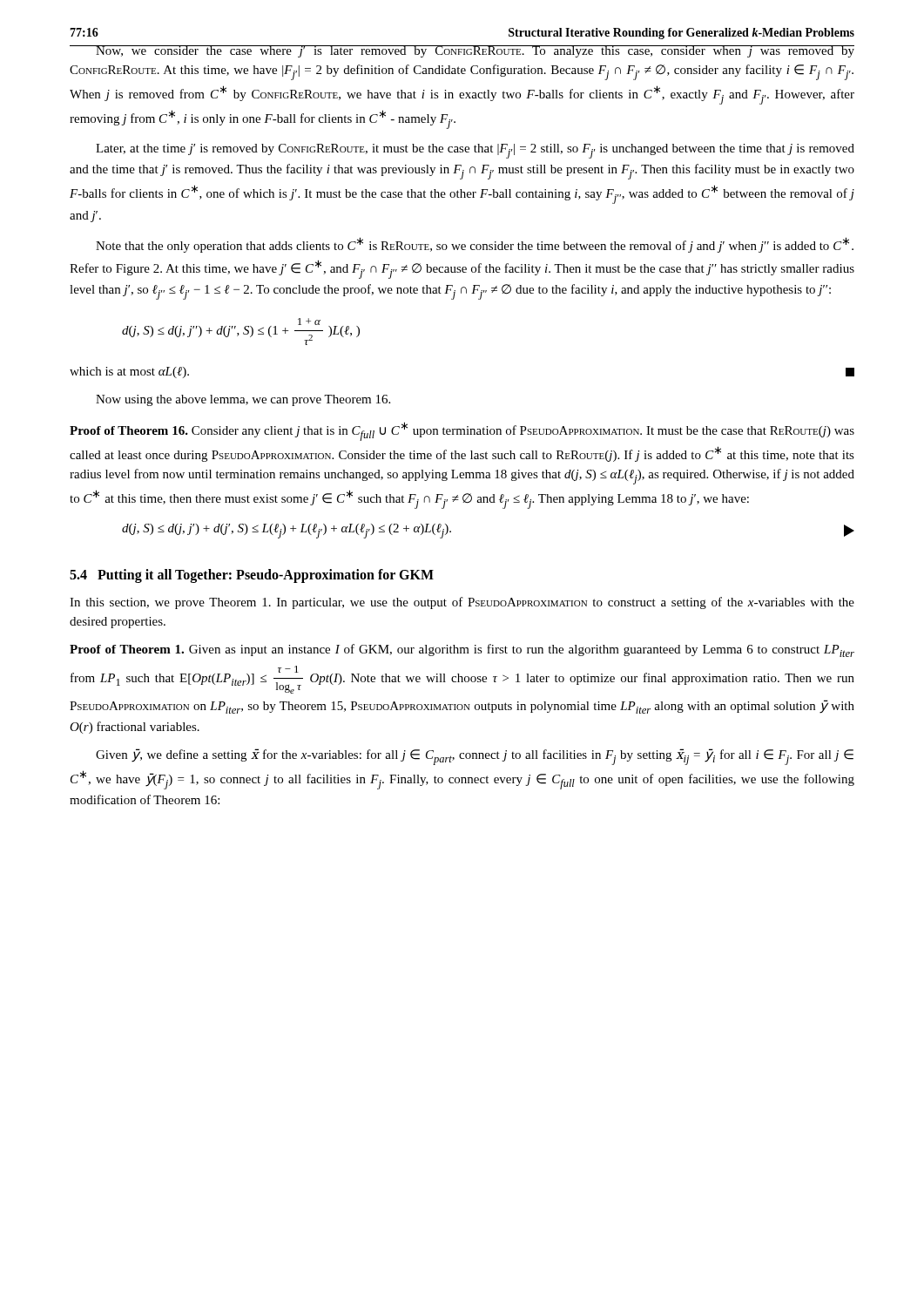
Task: Point to the block starting "In this section, we prove Theorem 1. In"
Action: (462, 612)
